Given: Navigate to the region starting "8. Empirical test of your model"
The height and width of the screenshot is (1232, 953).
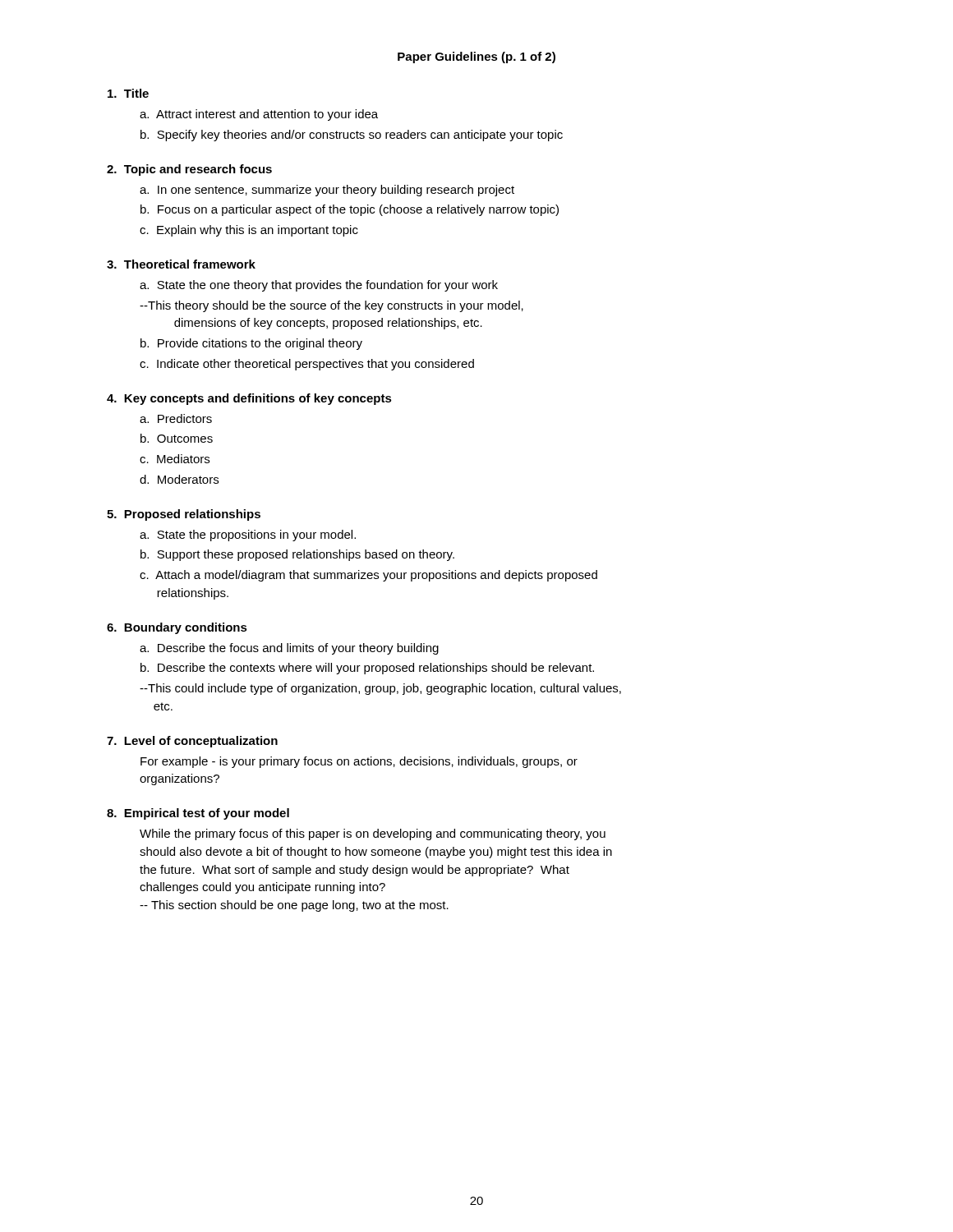Looking at the screenshot, I should click(x=198, y=813).
